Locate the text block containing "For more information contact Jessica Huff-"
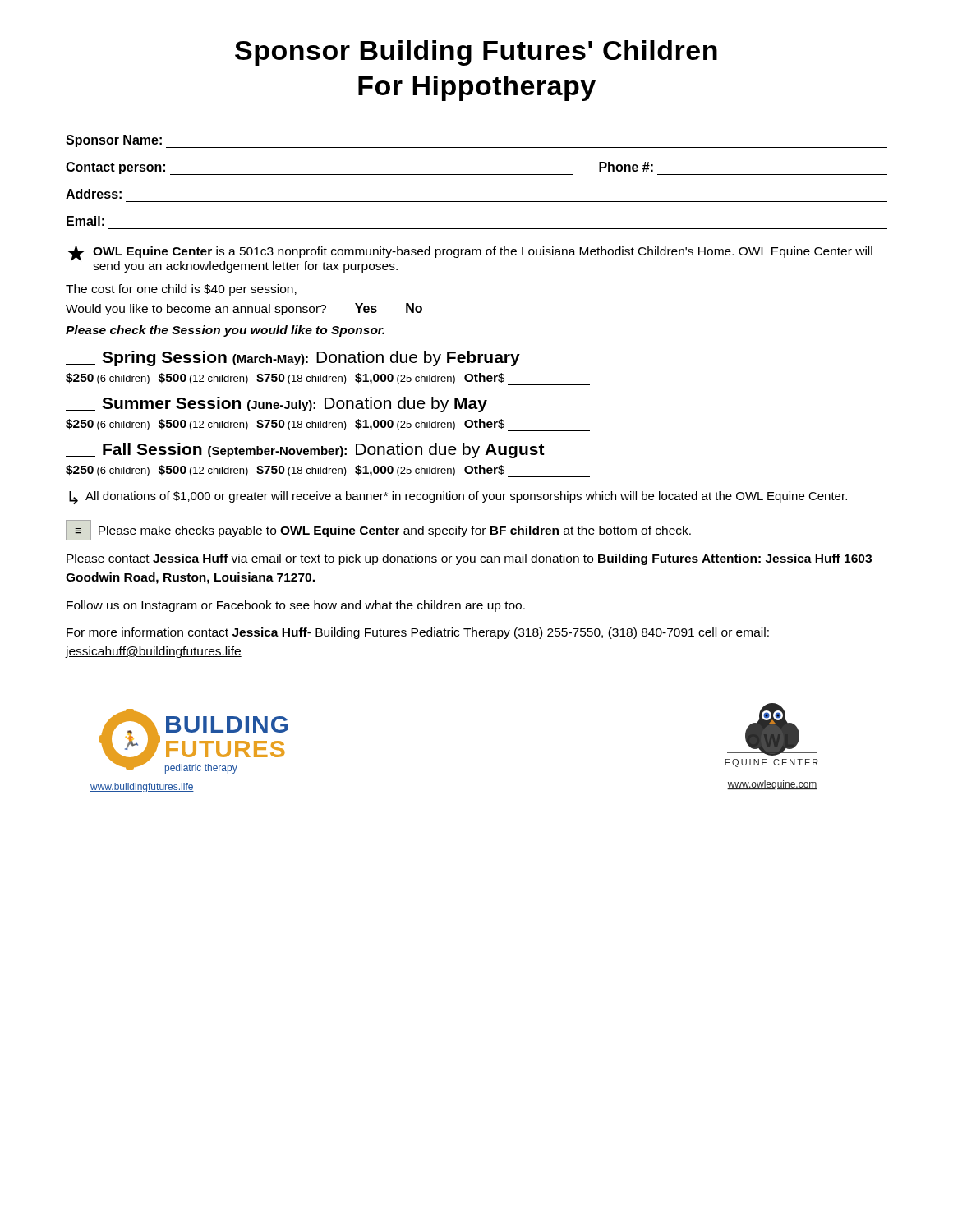The image size is (953, 1232). [x=418, y=642]
